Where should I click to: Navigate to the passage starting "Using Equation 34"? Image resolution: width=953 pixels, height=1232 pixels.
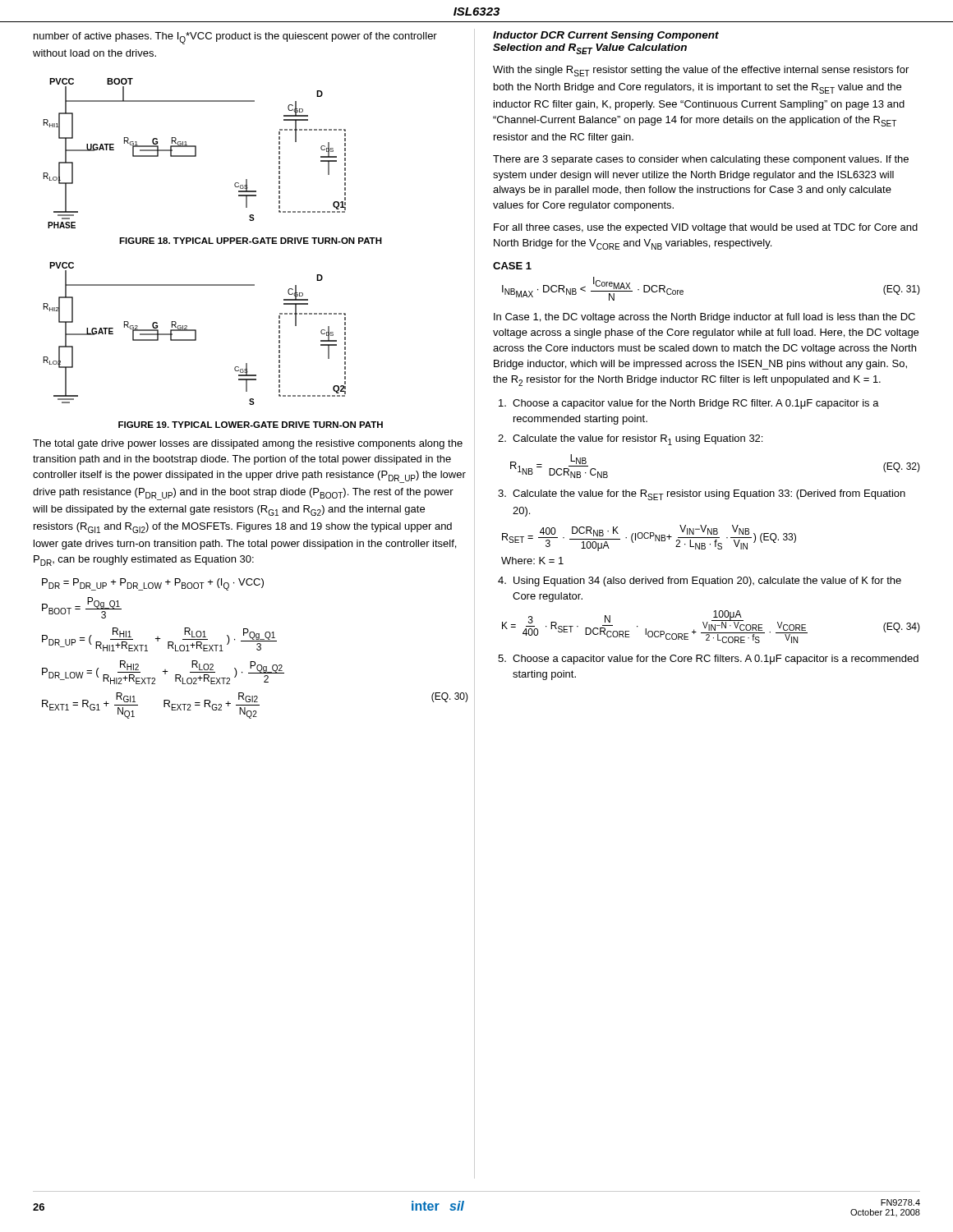(707, 588)
